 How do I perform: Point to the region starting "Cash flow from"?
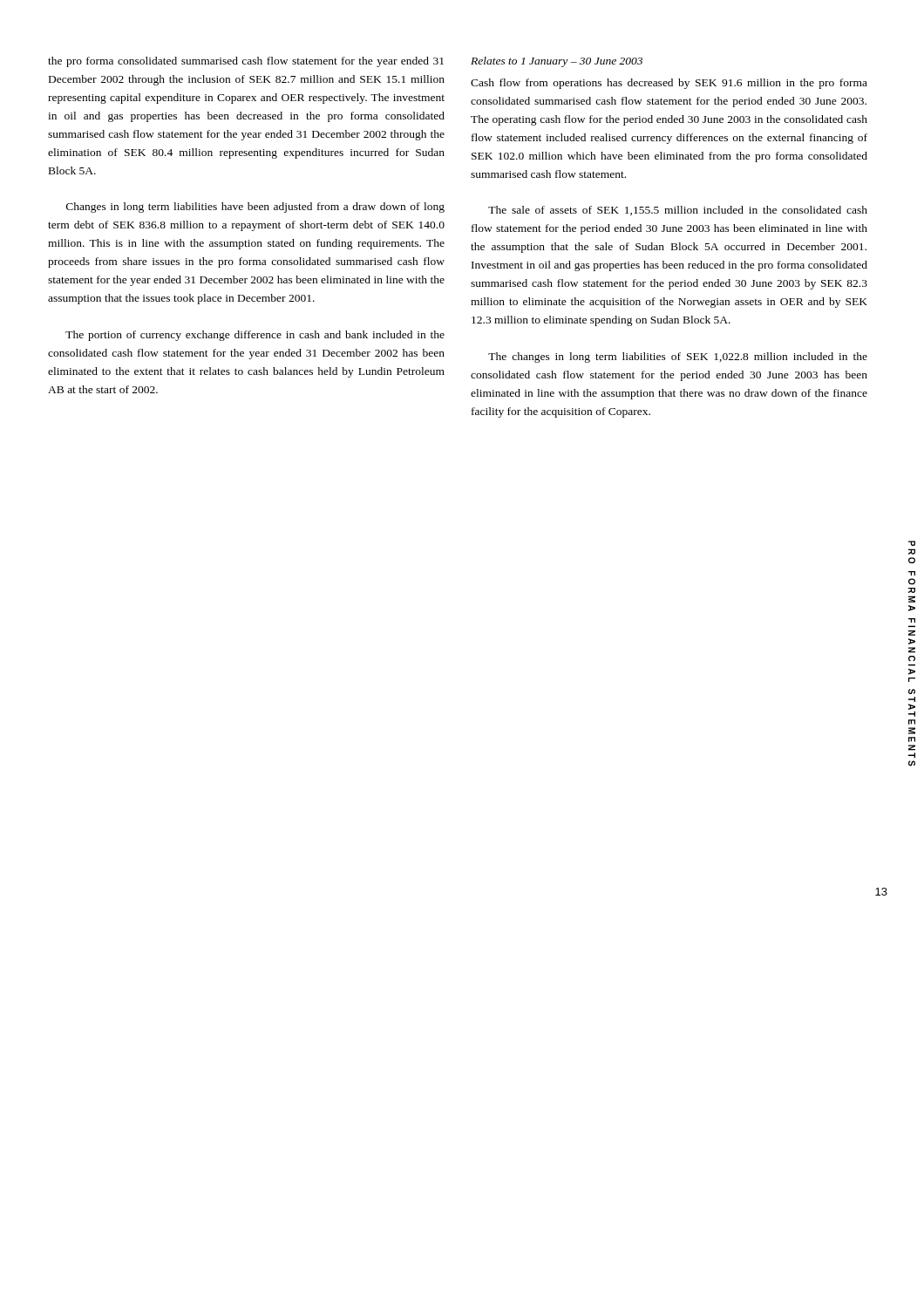669,247
